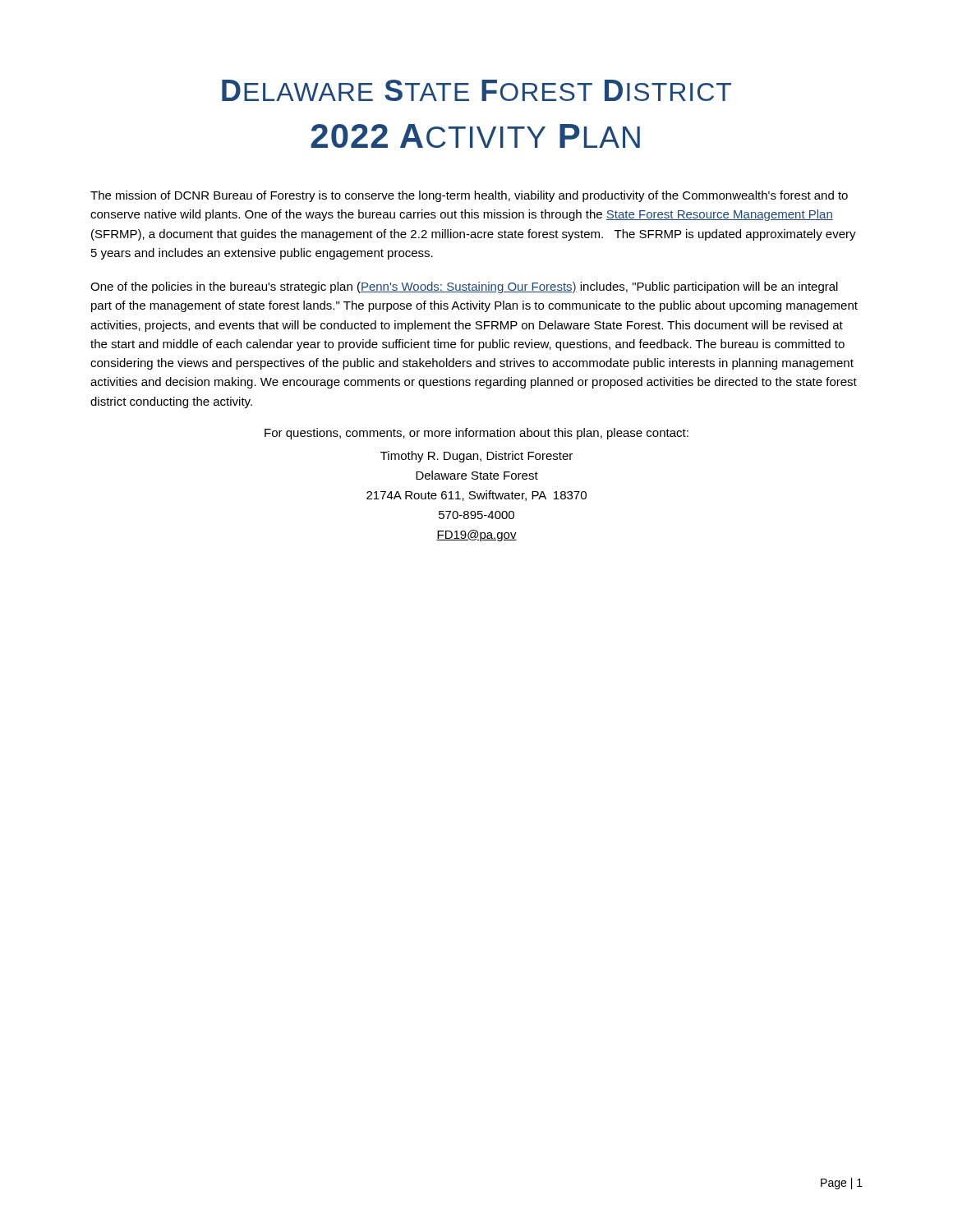
Task: Point to the block beginning "The mission of"
Action: (473, 224)
